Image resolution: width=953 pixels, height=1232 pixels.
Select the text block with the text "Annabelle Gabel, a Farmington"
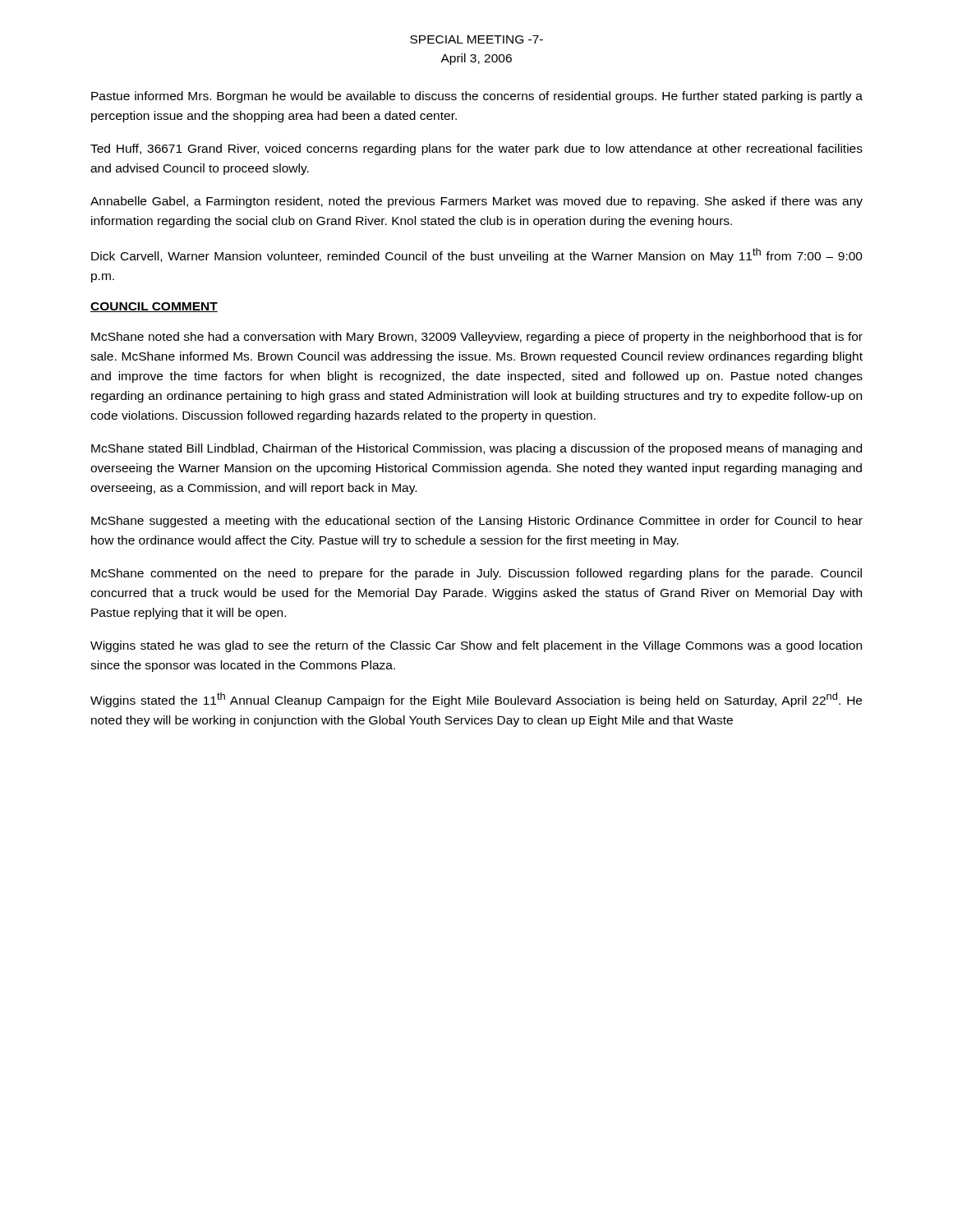[476, 210]
